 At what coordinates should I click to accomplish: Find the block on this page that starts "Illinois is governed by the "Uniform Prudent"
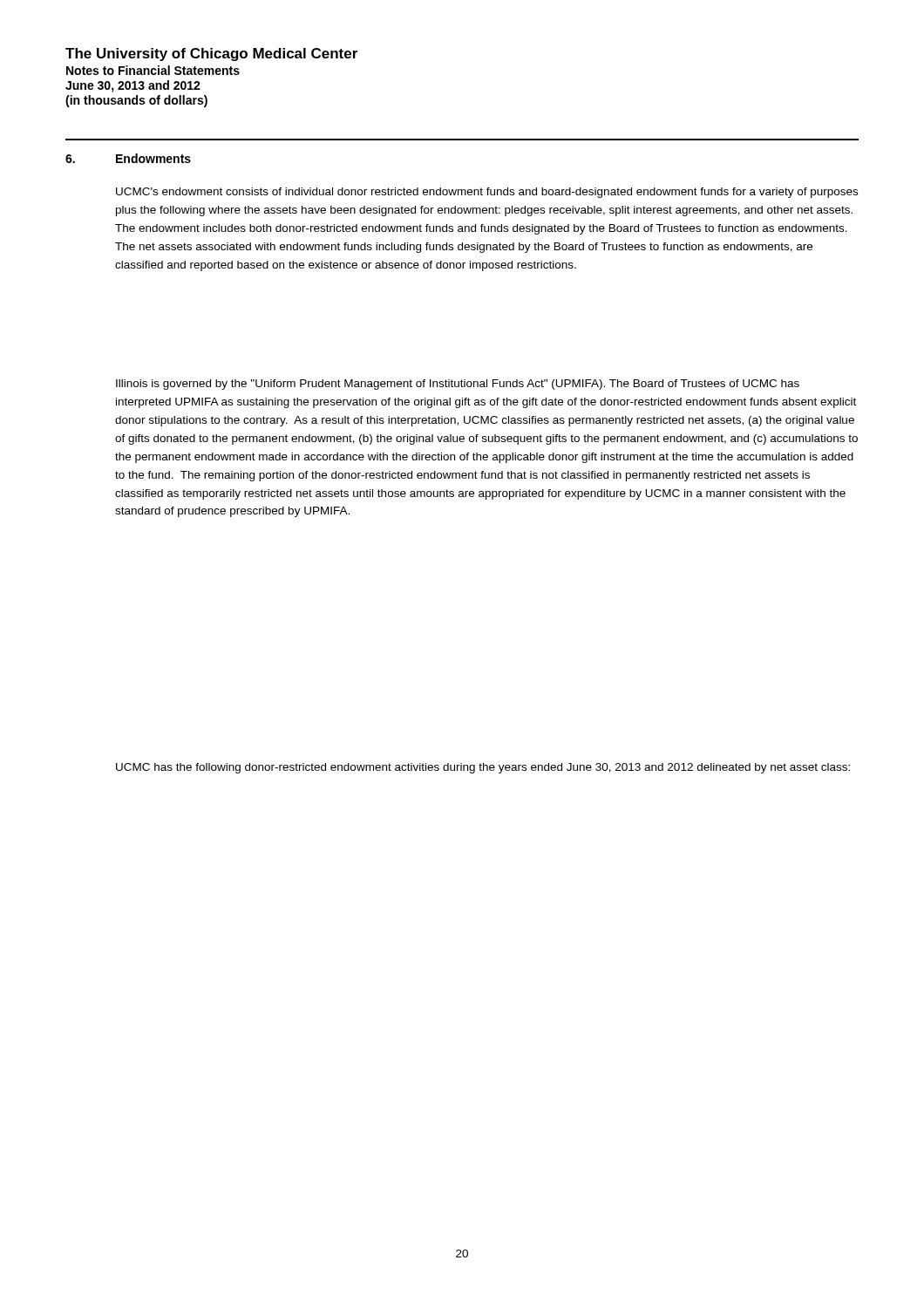click(487, 447)
